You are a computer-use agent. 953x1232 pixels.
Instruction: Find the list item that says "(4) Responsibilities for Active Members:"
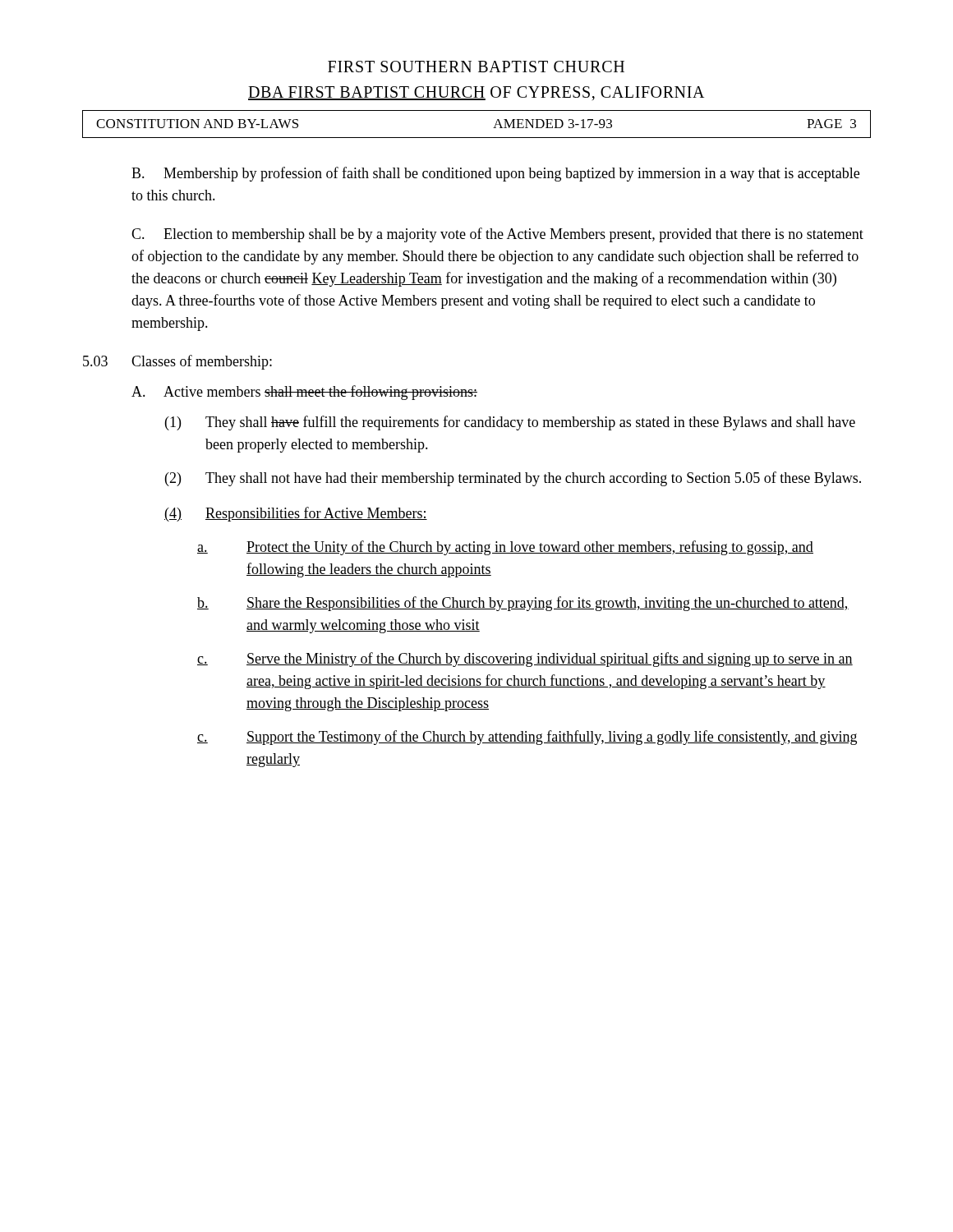(296, 514)
